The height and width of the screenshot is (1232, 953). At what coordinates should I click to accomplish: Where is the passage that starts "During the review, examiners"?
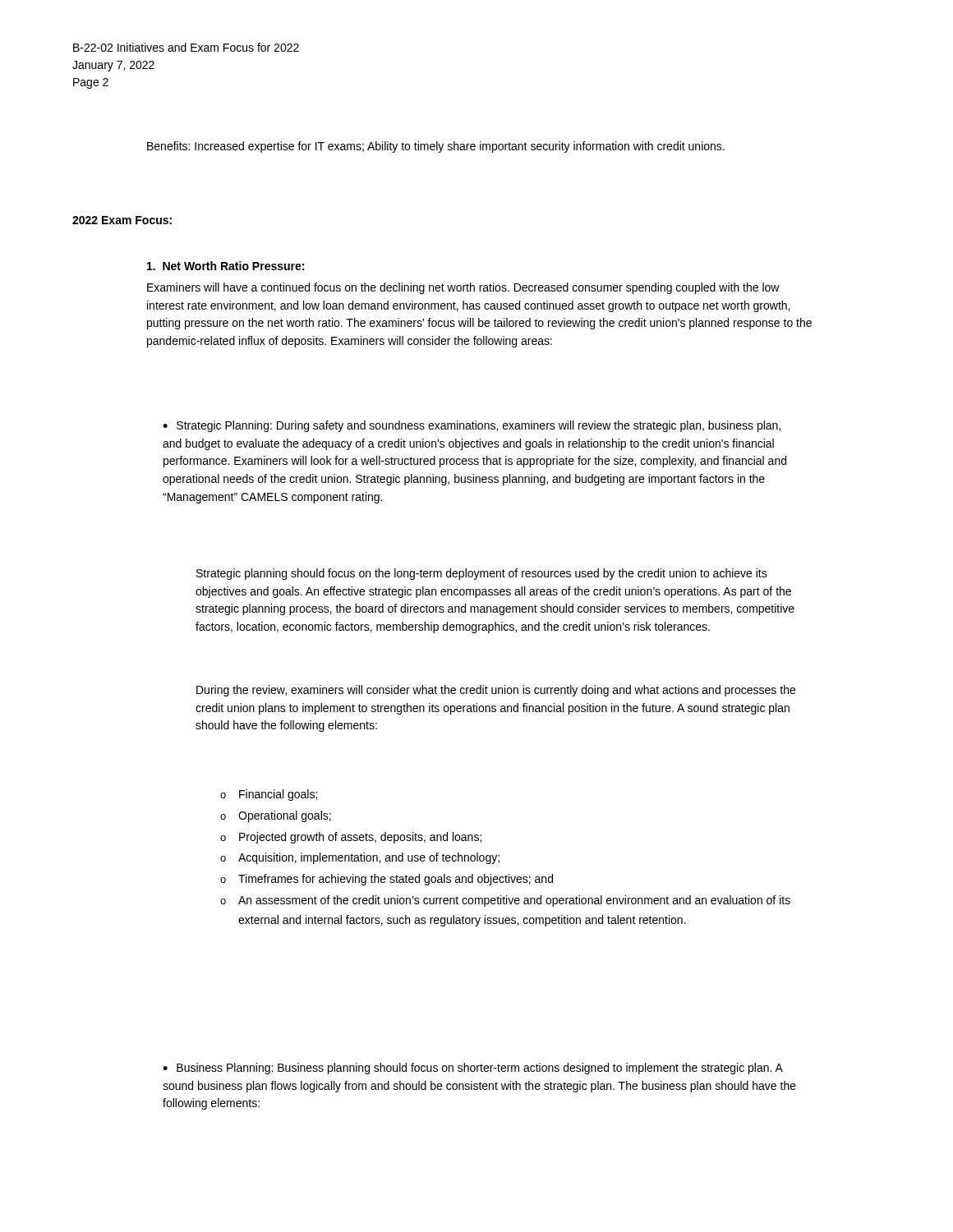(496, 708)
